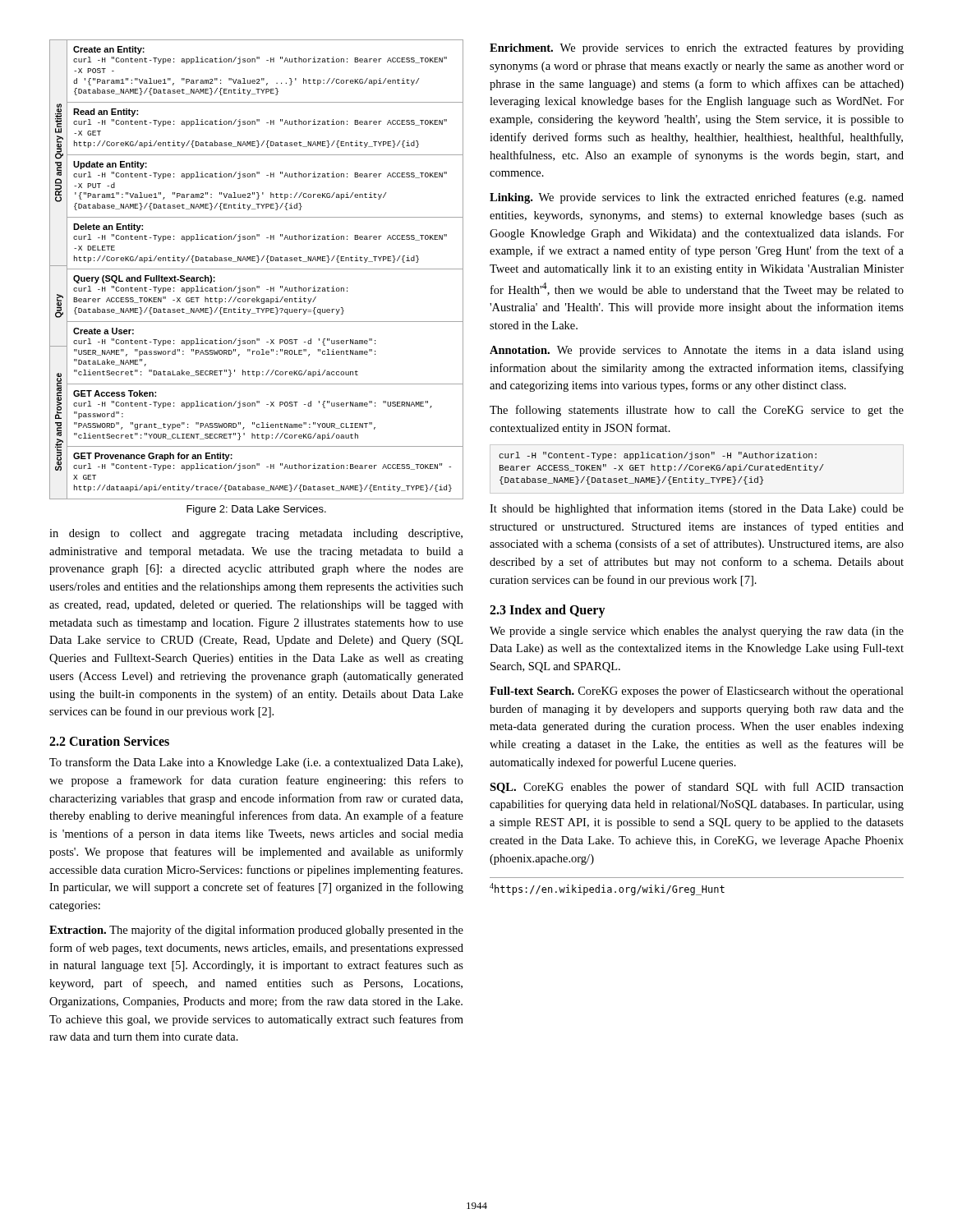
Task: Find the passage starting "Full-text Search. CoreKG exposes the power of Elasticsearch"
Action: point(697,727)
